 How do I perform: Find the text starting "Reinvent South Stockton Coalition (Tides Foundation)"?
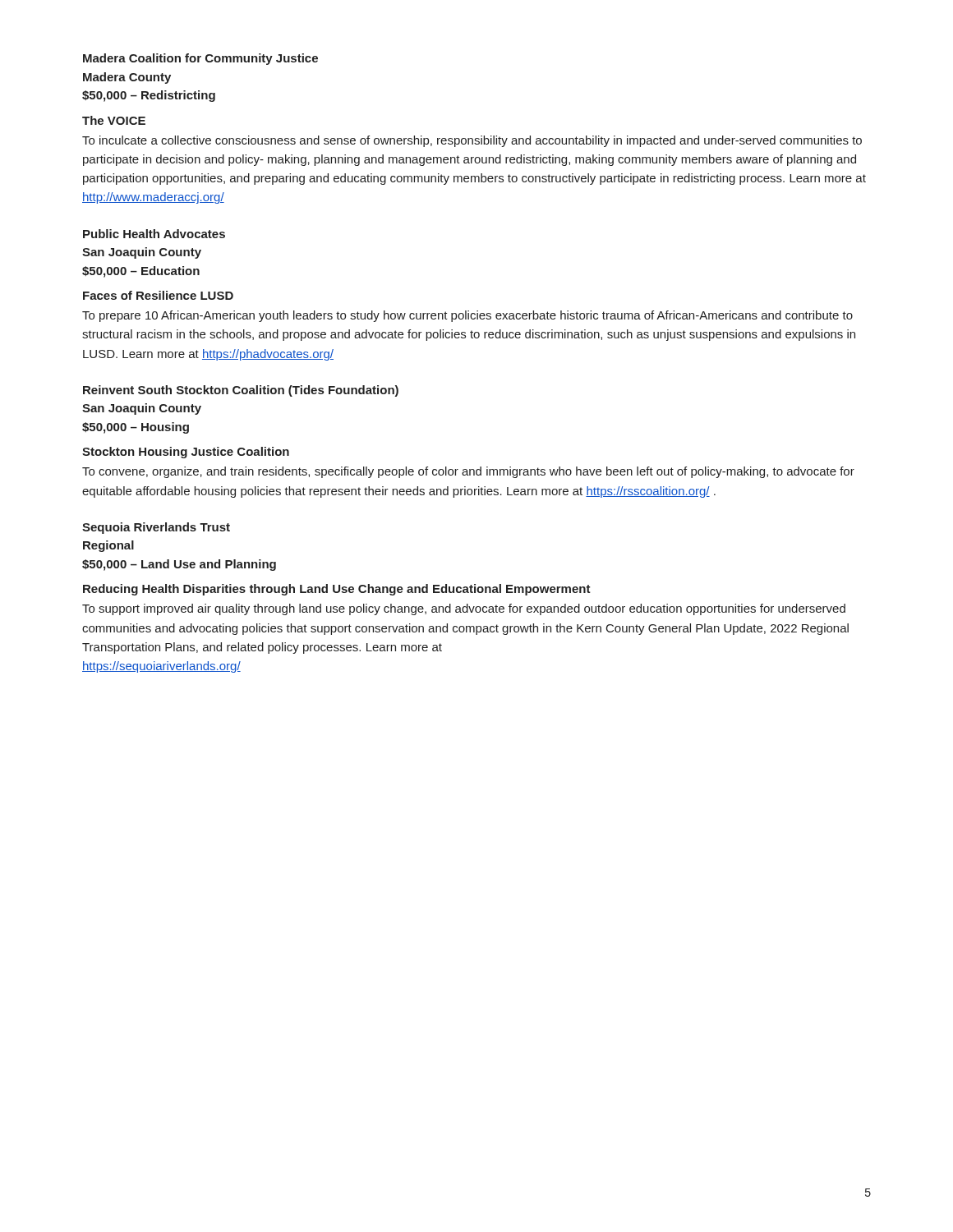[x=241, y=391]
